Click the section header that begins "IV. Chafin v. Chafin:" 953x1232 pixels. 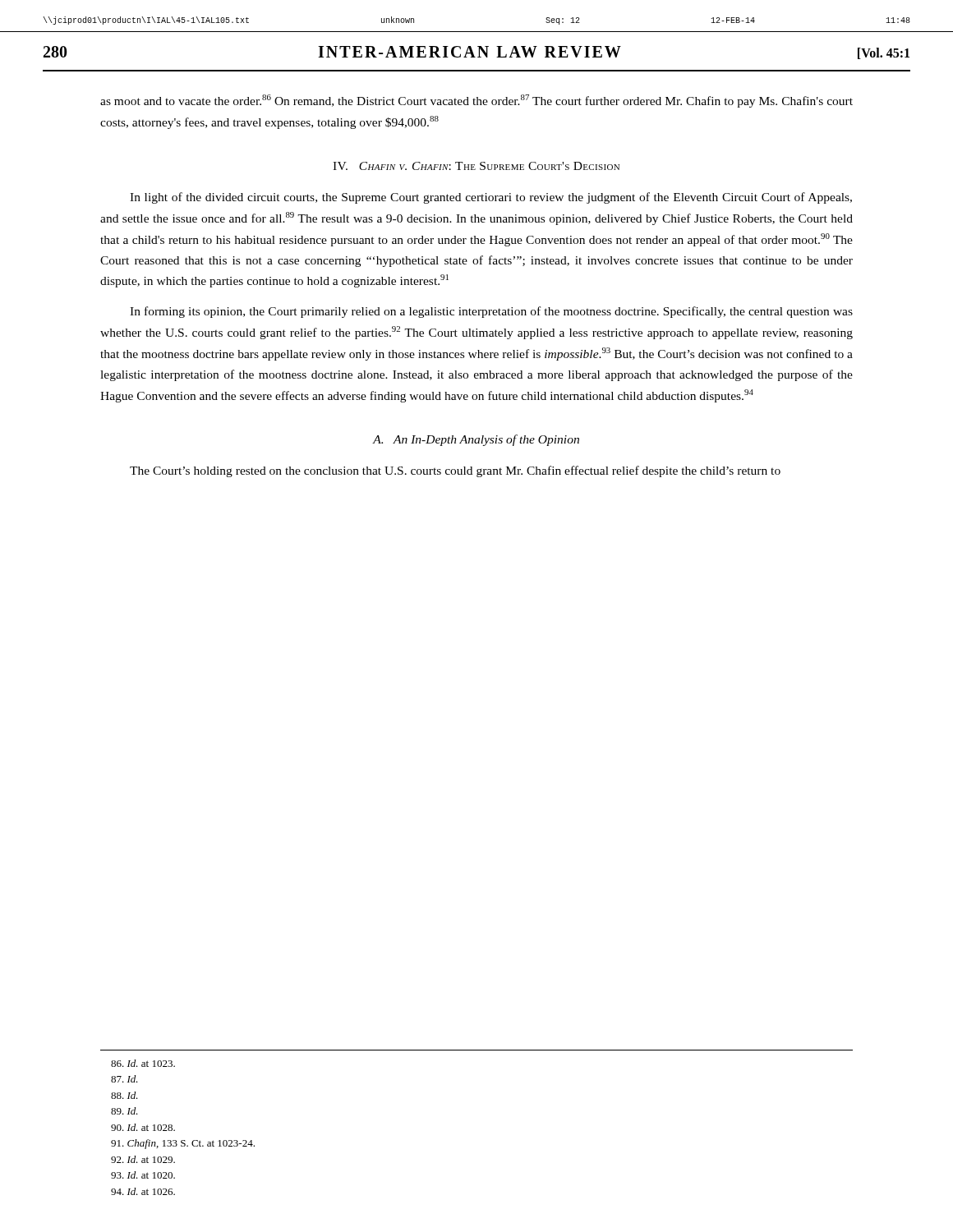pyautogui.click(x=476, y=165)
